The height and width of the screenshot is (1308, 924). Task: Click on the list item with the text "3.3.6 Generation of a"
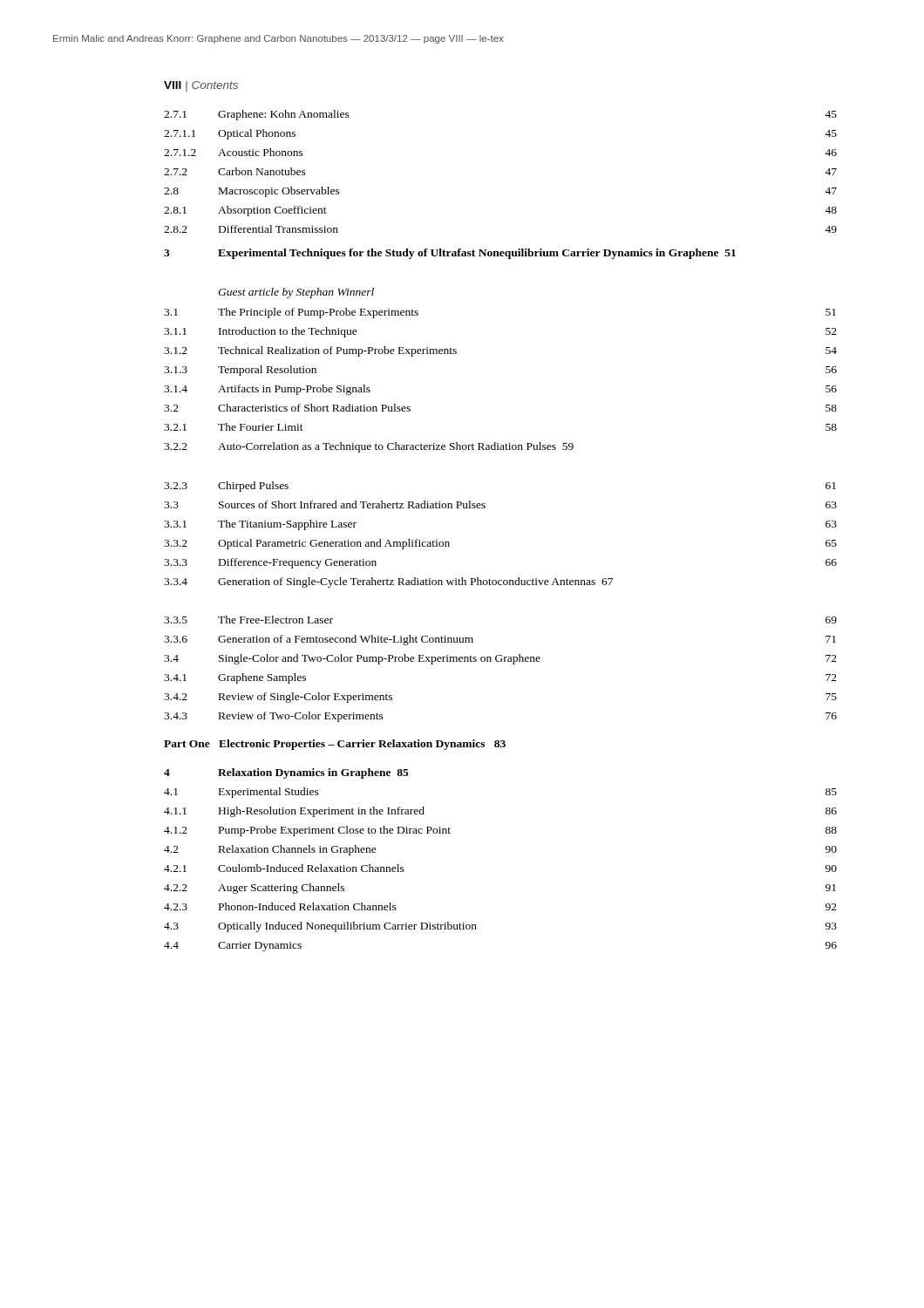coord(176,639)
